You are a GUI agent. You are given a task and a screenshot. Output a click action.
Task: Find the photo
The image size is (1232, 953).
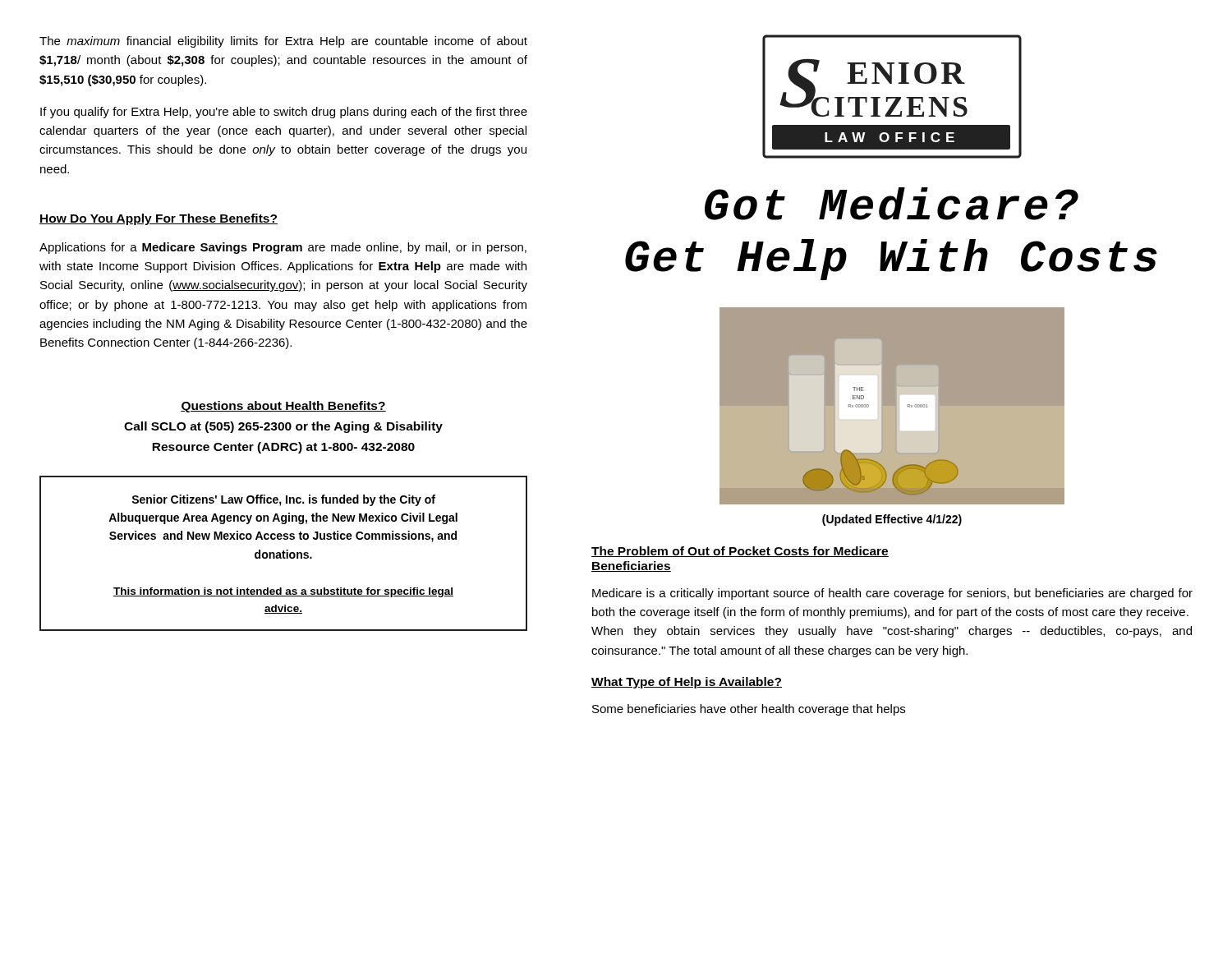tap(892, 406)
